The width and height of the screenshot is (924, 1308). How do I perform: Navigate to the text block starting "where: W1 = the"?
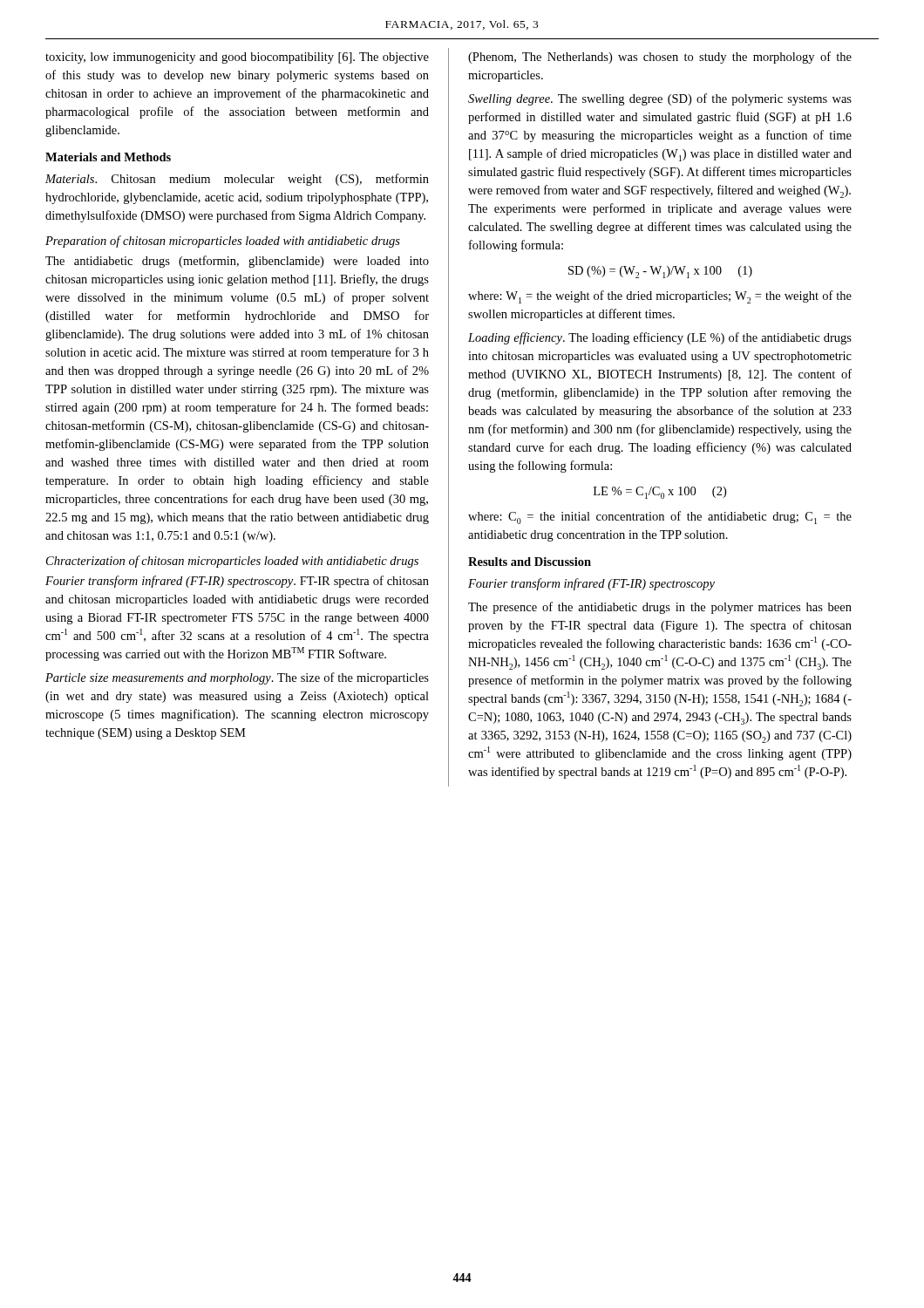point(660,381)
